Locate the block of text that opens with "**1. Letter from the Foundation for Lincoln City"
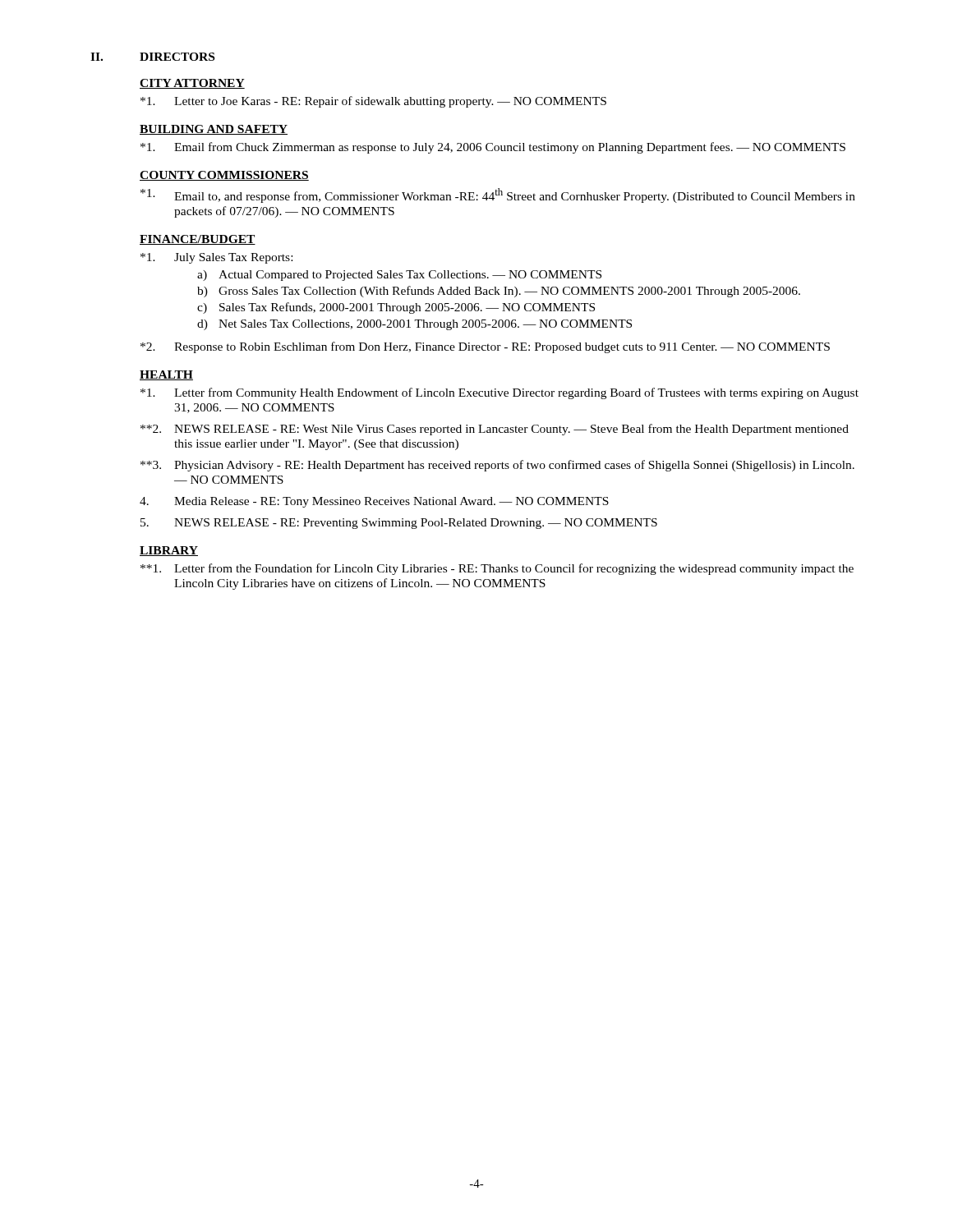Image resolution: width=953 pixels, height=1232 pixels. 501,576
